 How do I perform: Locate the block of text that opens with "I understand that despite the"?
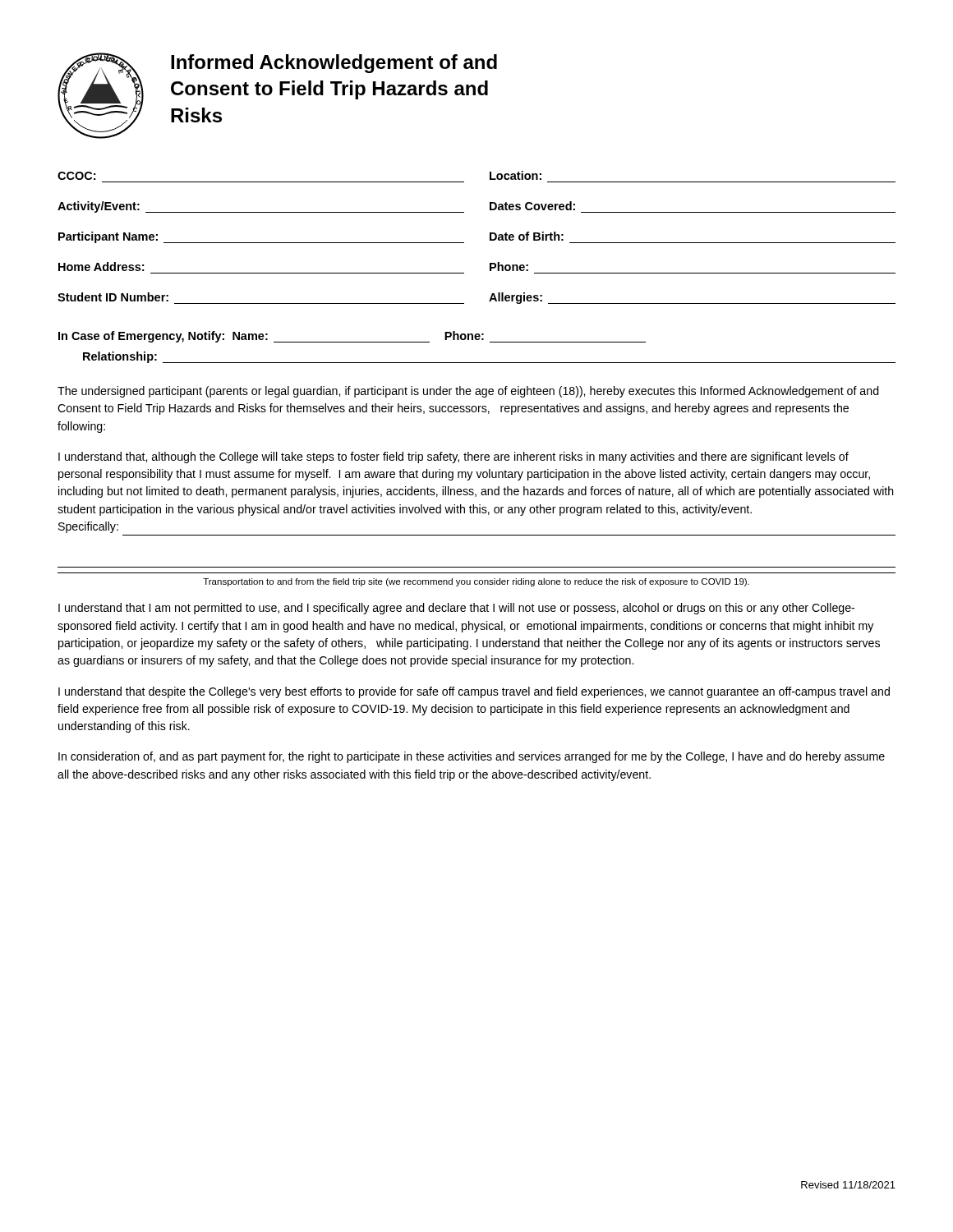pyautogui.click(x=474, y=709)
